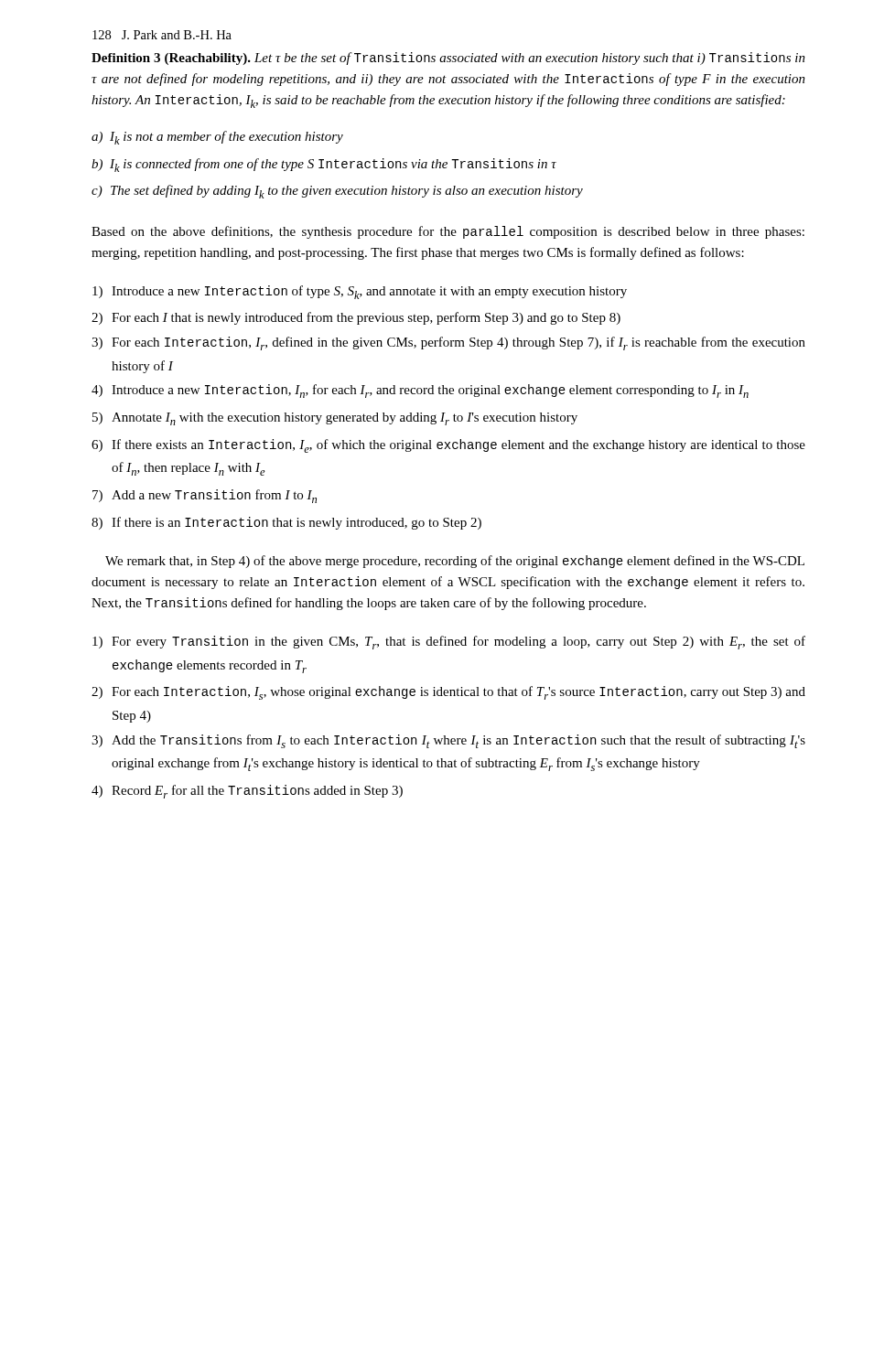
Task: Locate the list item that reads "5) Annotate In"
Action: pyautogui.click(x=448, y=419)
